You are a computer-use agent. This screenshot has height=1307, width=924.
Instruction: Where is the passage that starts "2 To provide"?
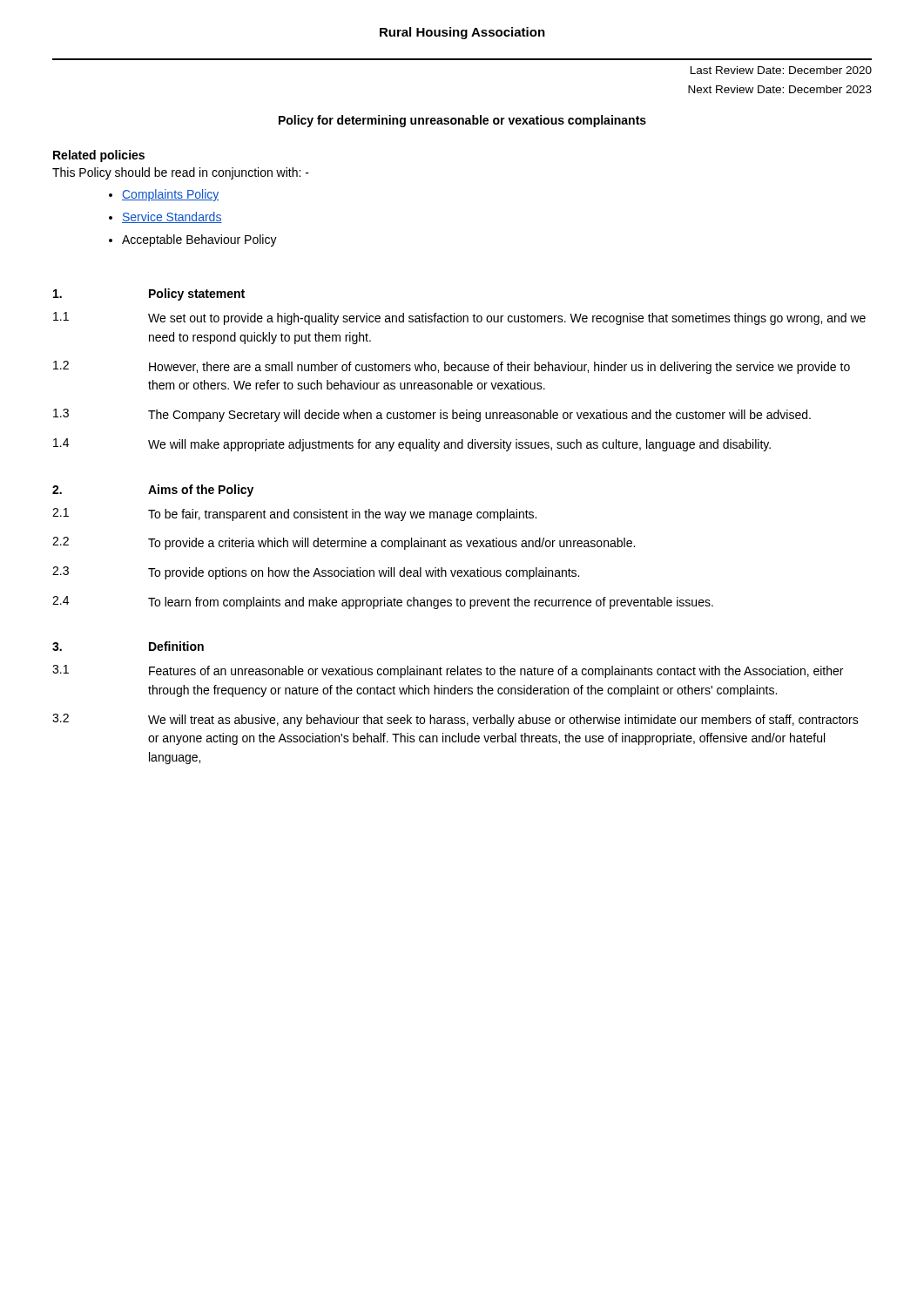point(462,544)
